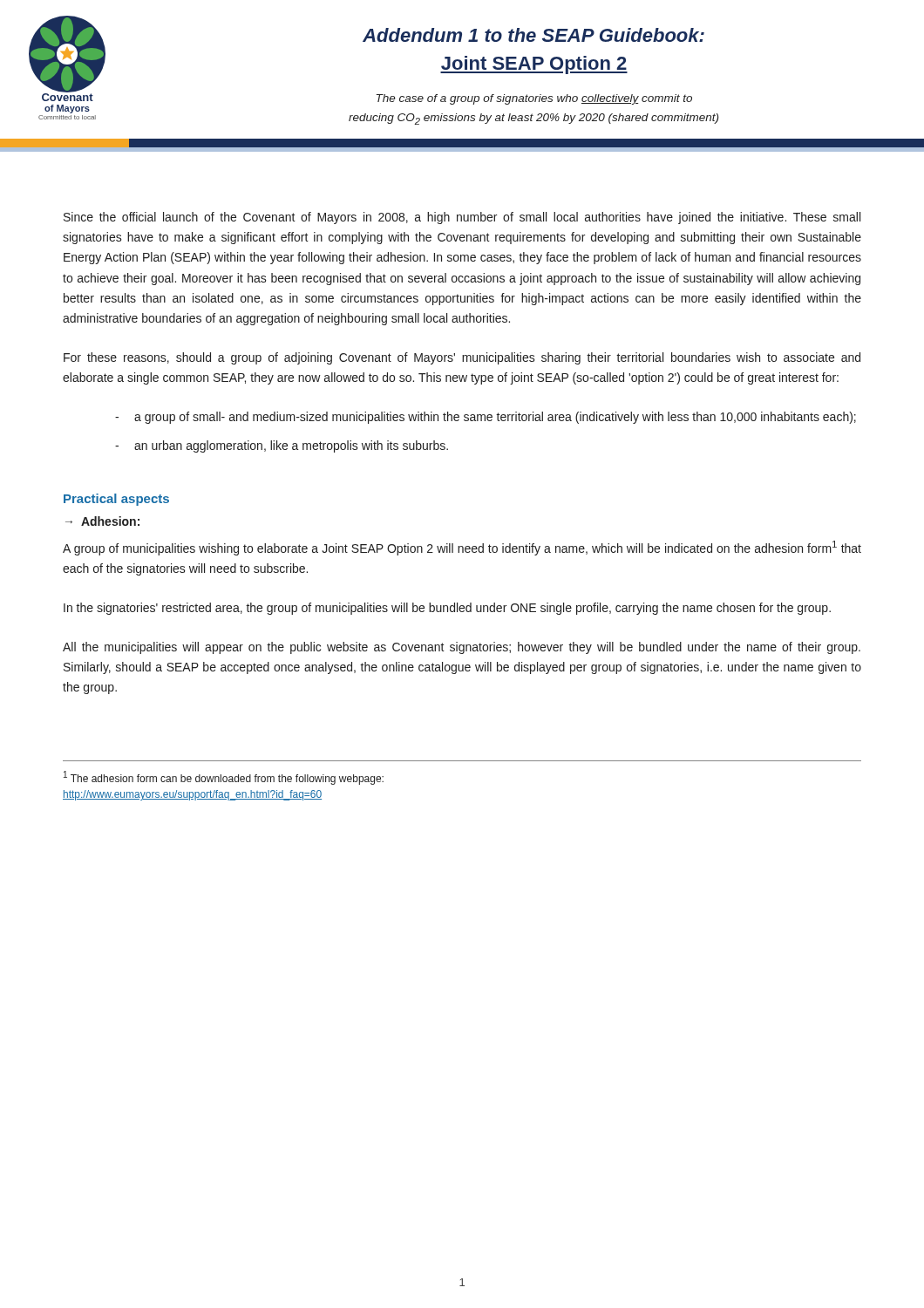This screenshot has height=1308, width=924.
Task: Click on the text starting "- an urban agglomeration, like a metropolis with"
Action: tap(282, 446)
